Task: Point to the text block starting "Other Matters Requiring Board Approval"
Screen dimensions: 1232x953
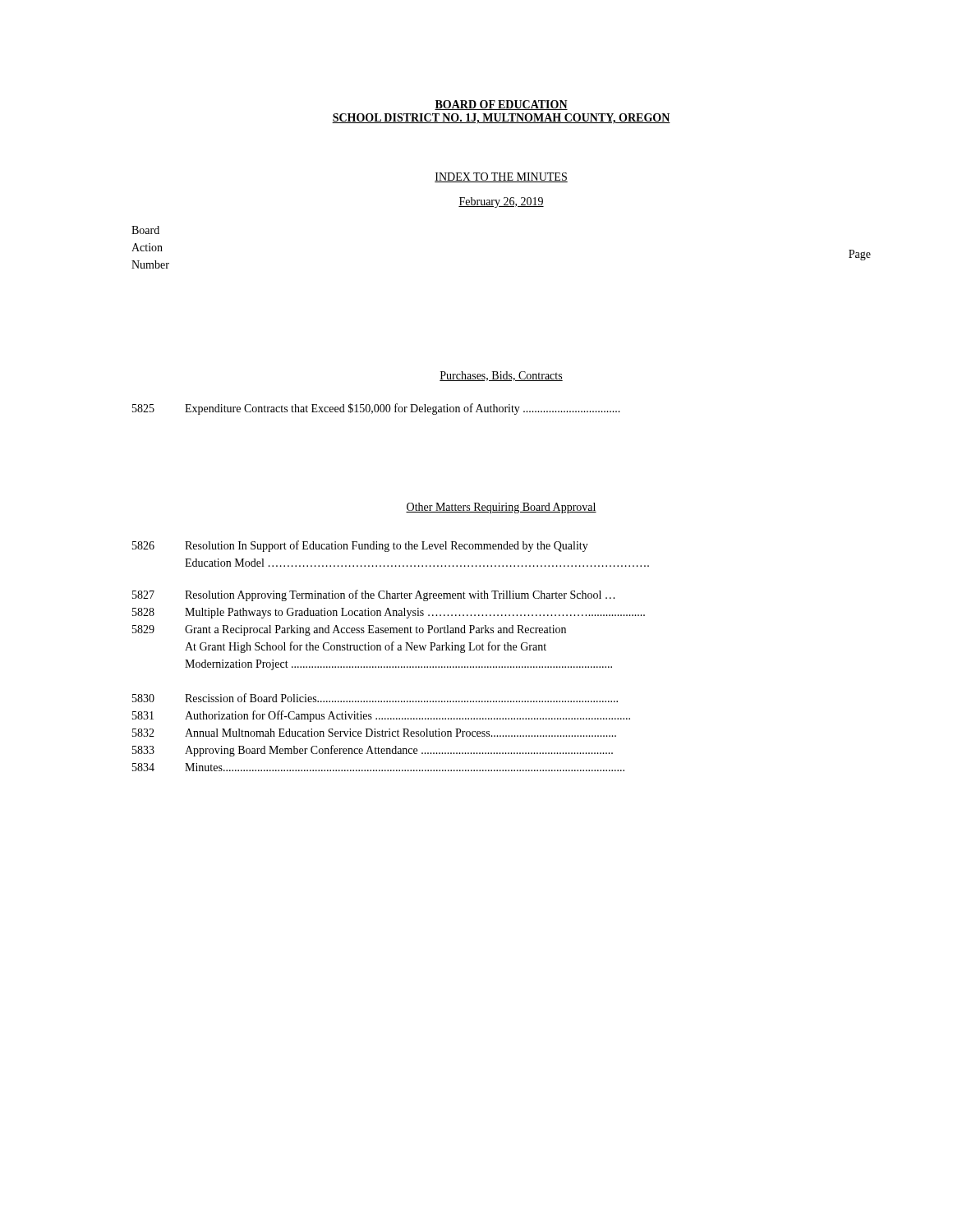Action: 501,507
